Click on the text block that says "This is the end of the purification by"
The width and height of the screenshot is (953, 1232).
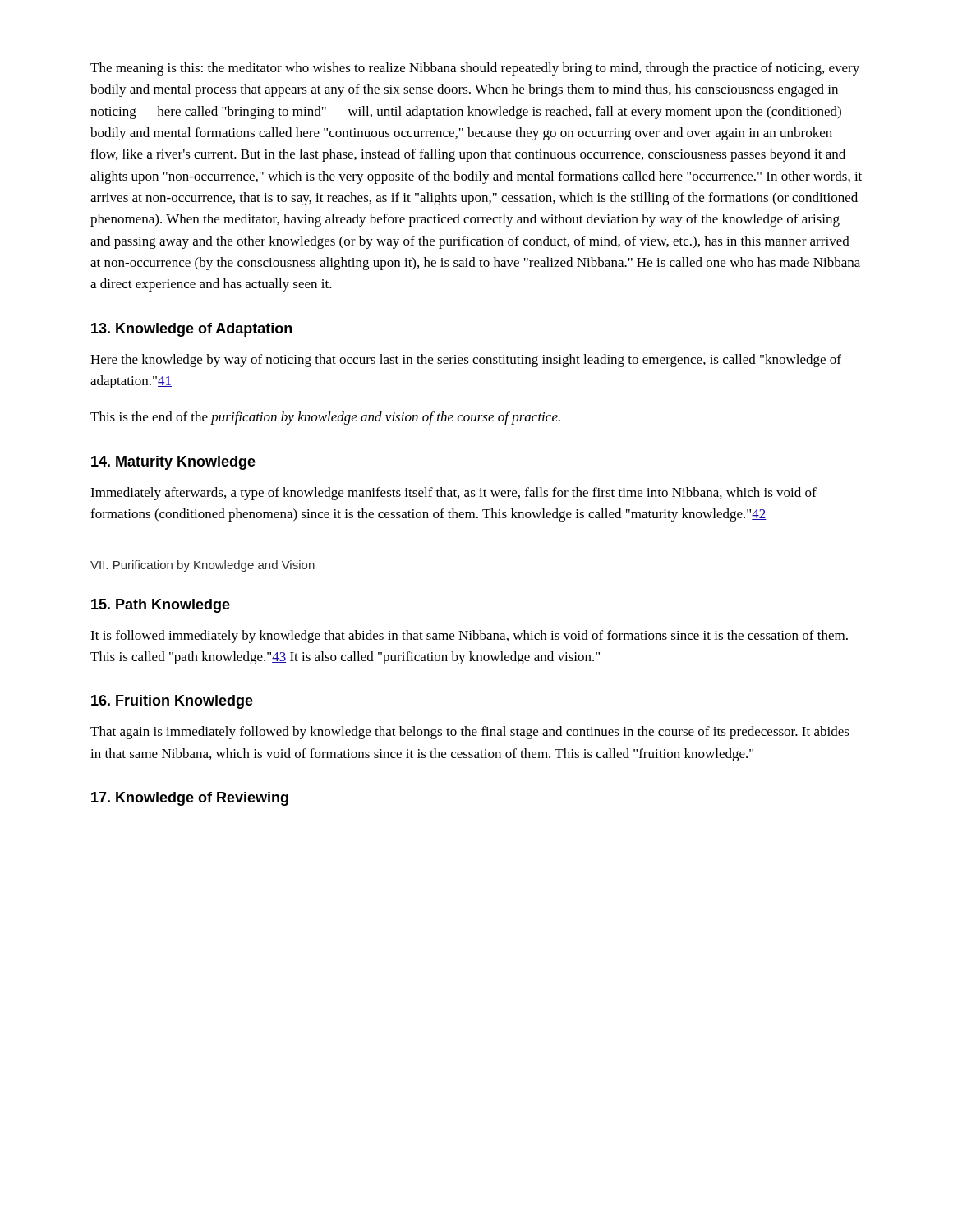click(326, 417)
